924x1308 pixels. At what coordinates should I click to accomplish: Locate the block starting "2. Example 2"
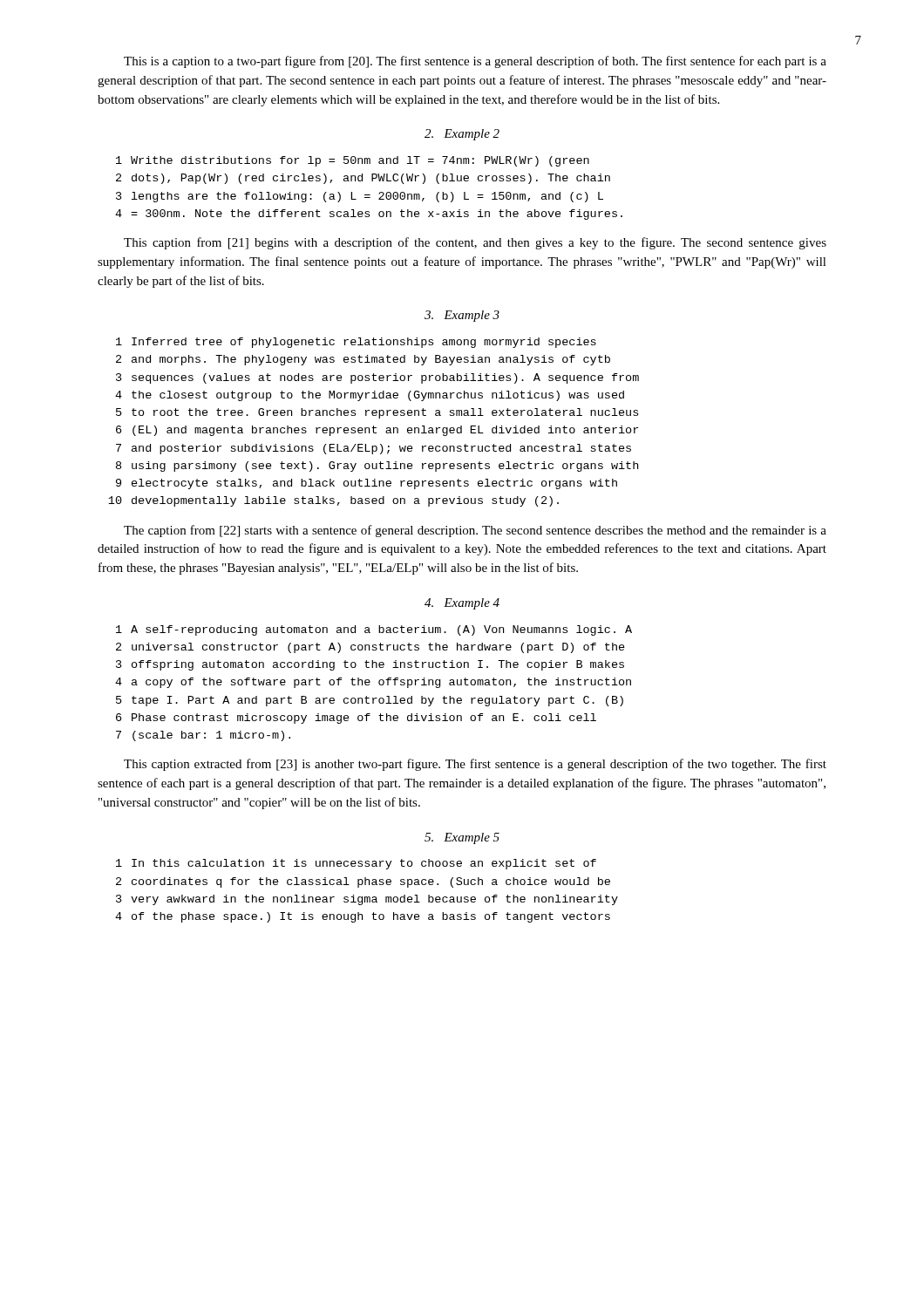(462, 134)
